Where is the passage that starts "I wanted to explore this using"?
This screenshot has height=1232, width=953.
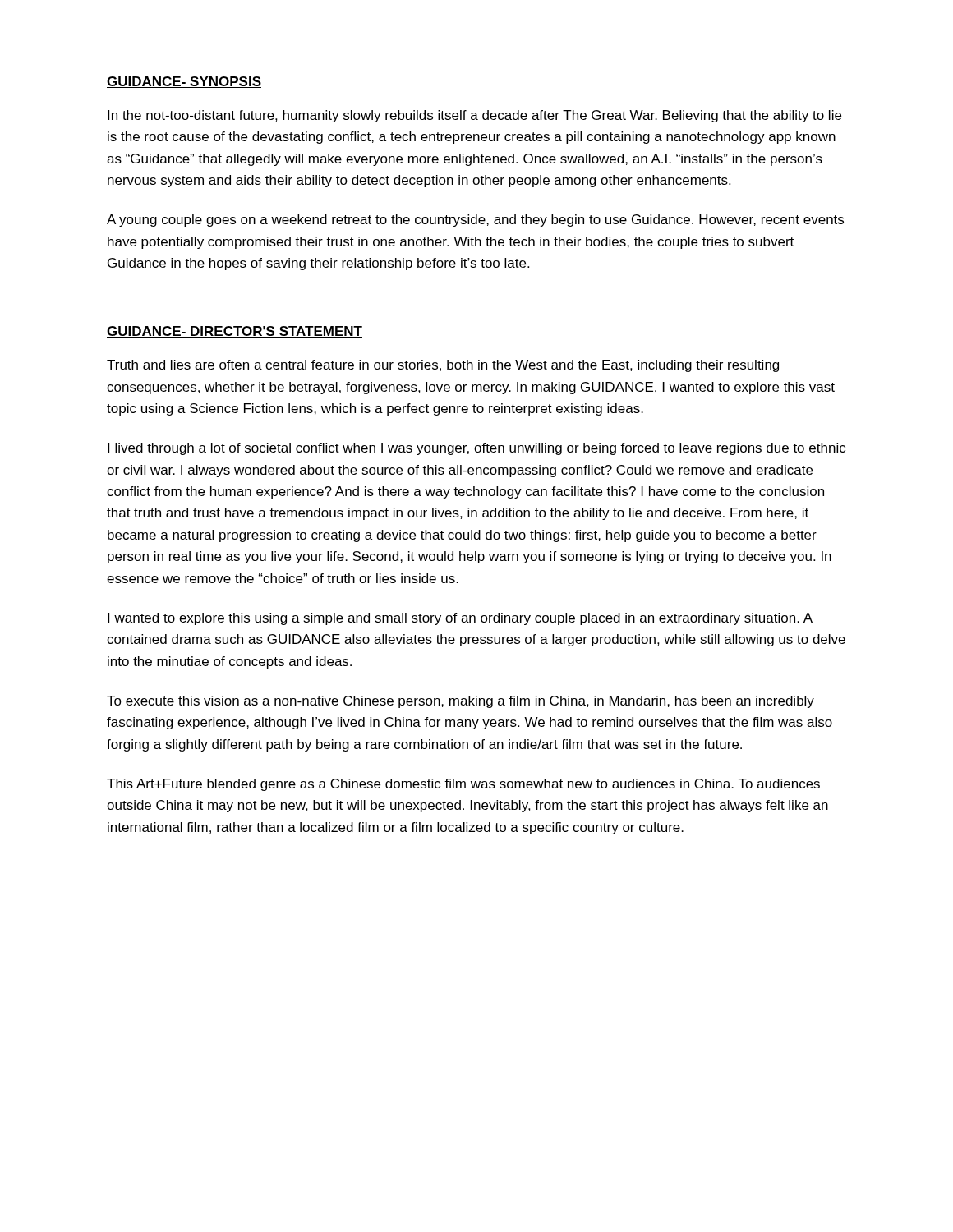[476, 640]
